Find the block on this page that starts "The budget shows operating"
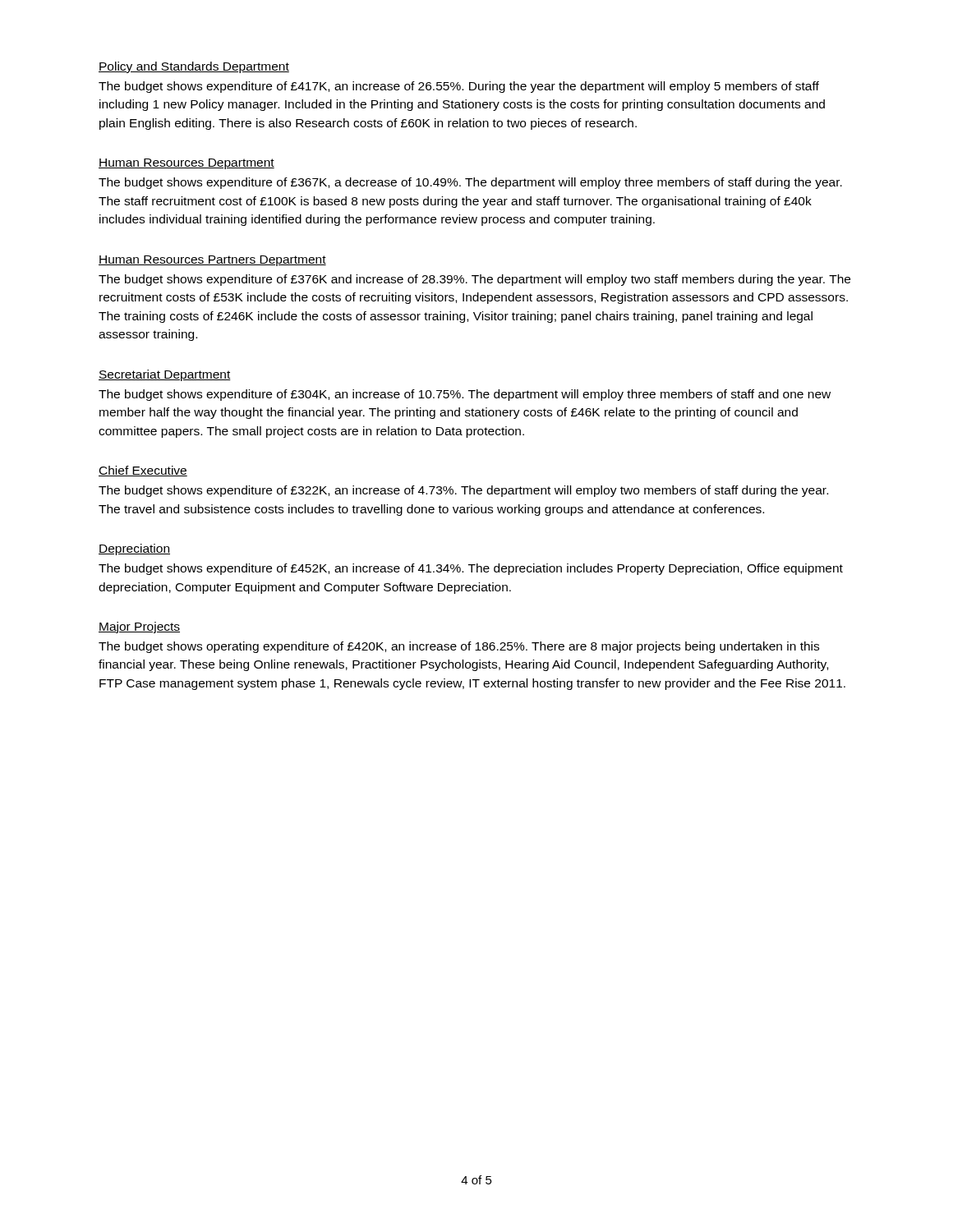953x1232 pixels. click(x=476, y=665)
